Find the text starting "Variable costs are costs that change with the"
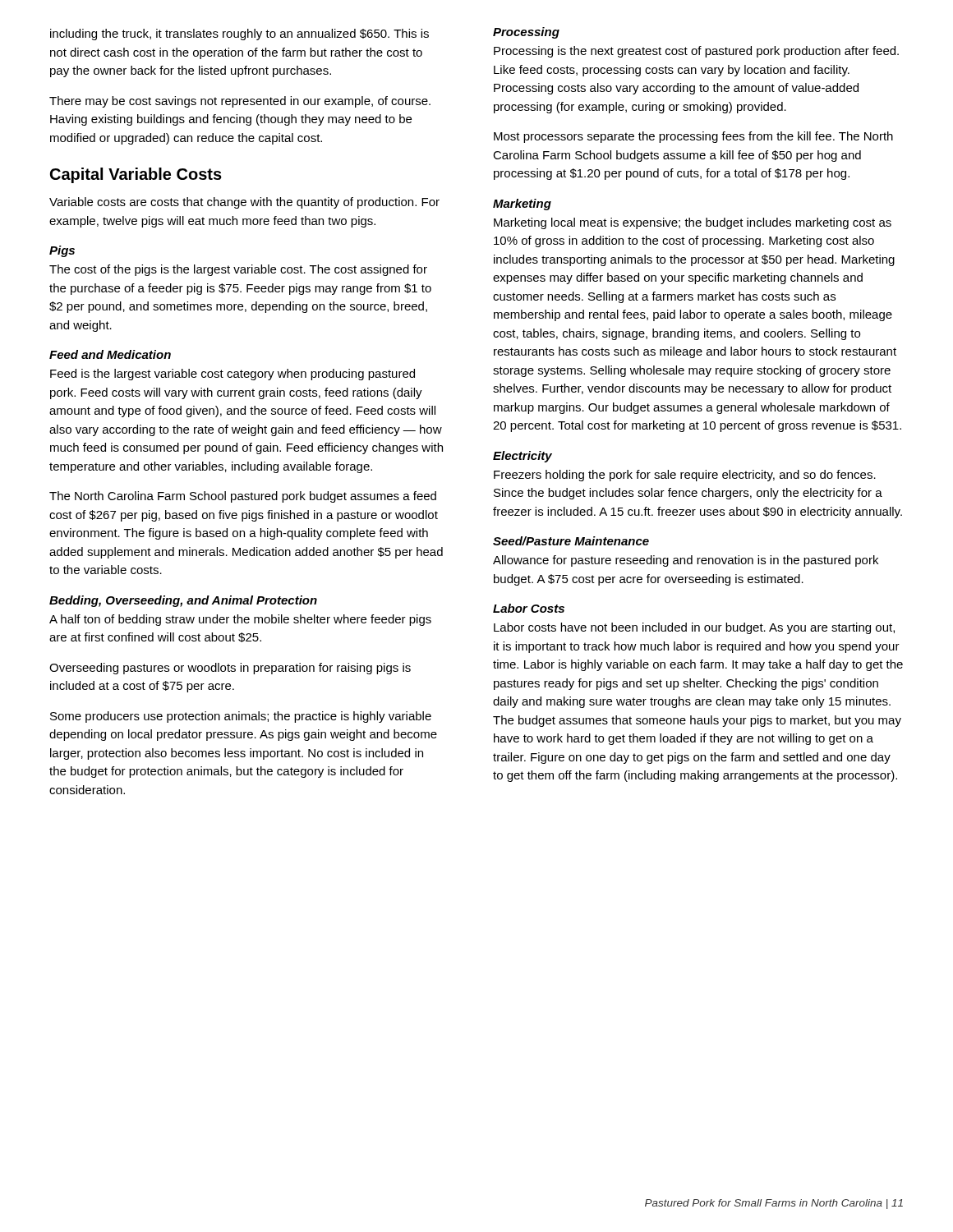Screen dimensions: 1232x953 246,212
